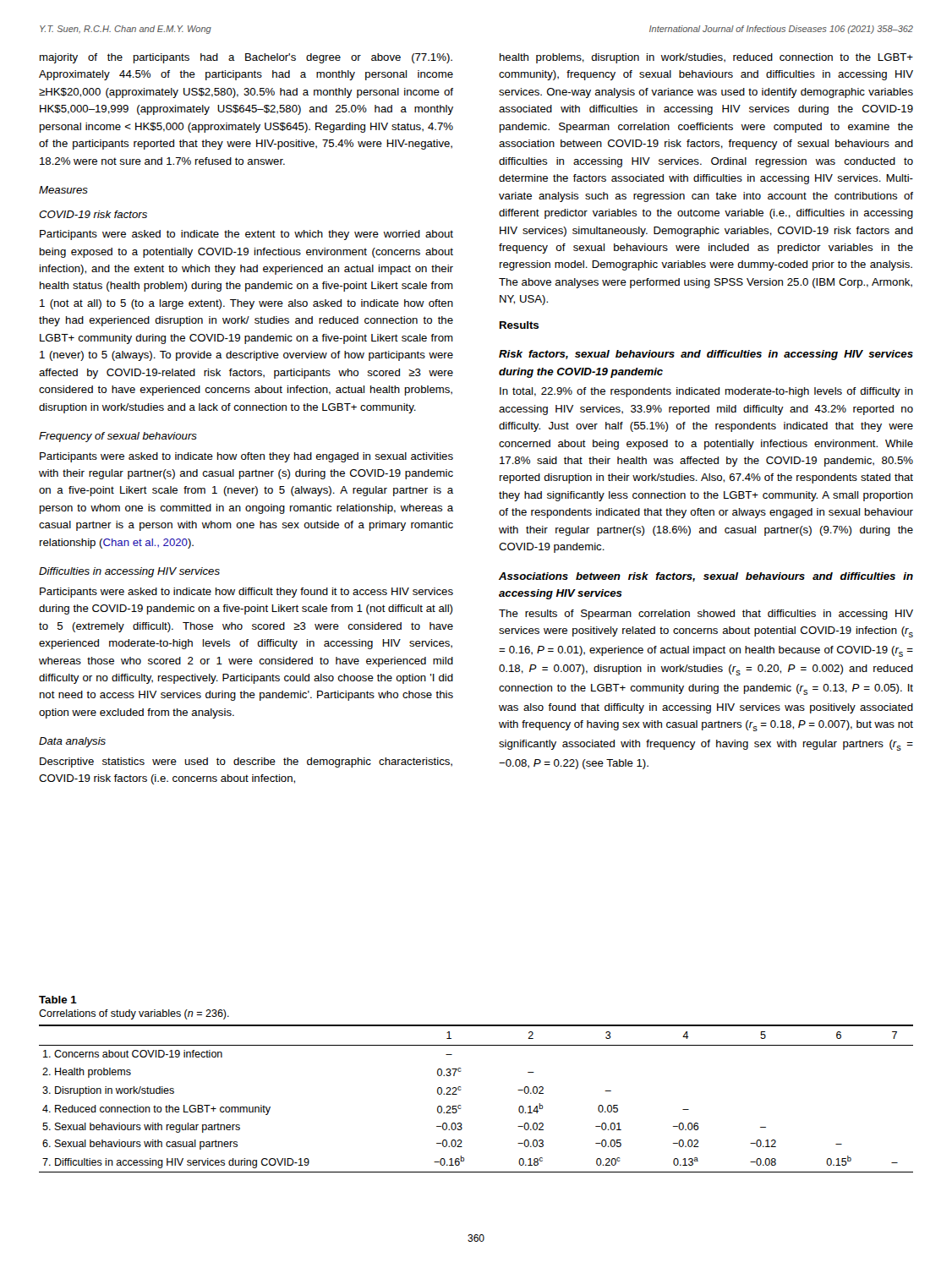Select the text block containing "majority of the participants had"

click(x=246, y=110)
